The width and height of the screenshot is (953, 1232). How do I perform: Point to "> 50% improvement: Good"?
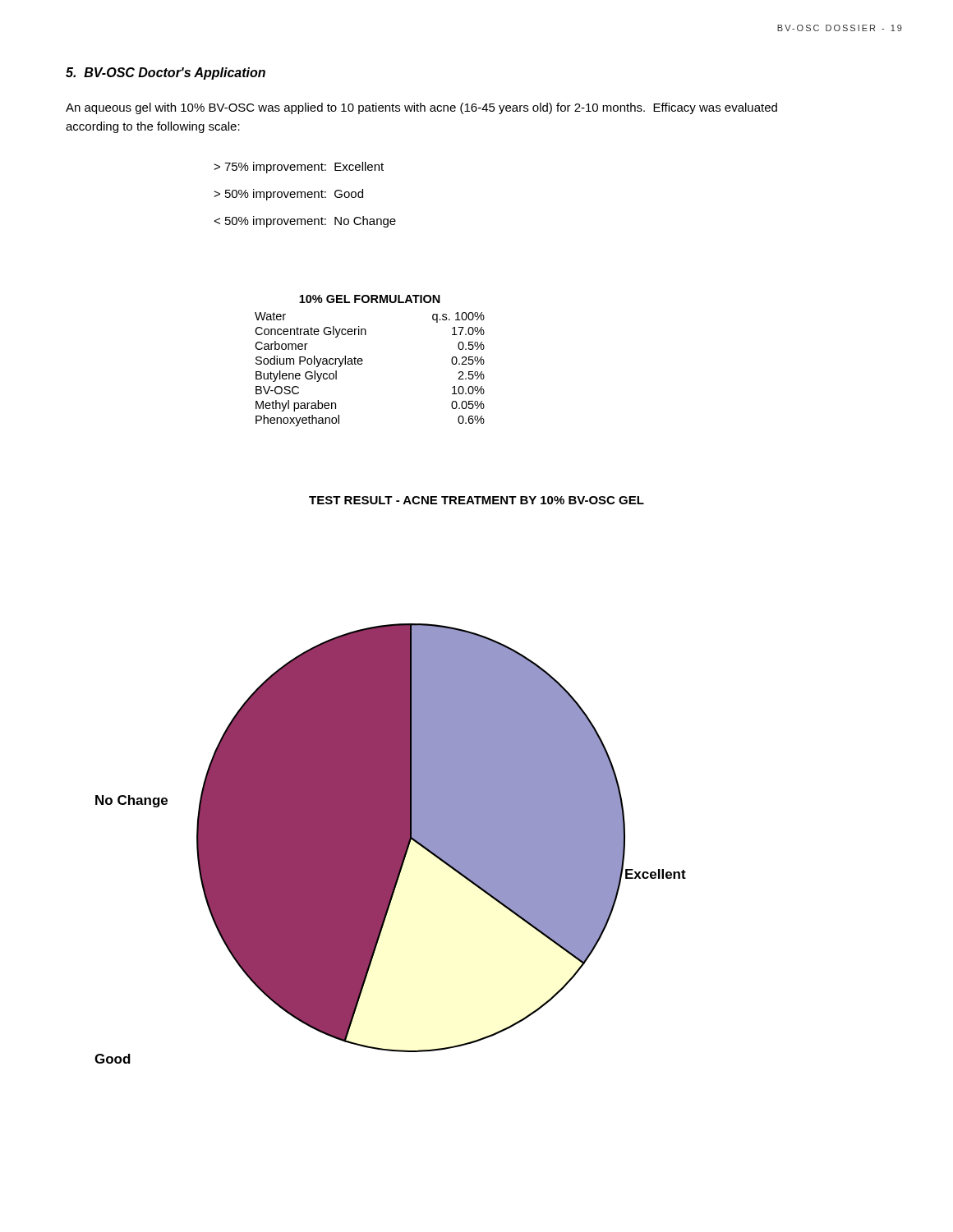[289, 193]
